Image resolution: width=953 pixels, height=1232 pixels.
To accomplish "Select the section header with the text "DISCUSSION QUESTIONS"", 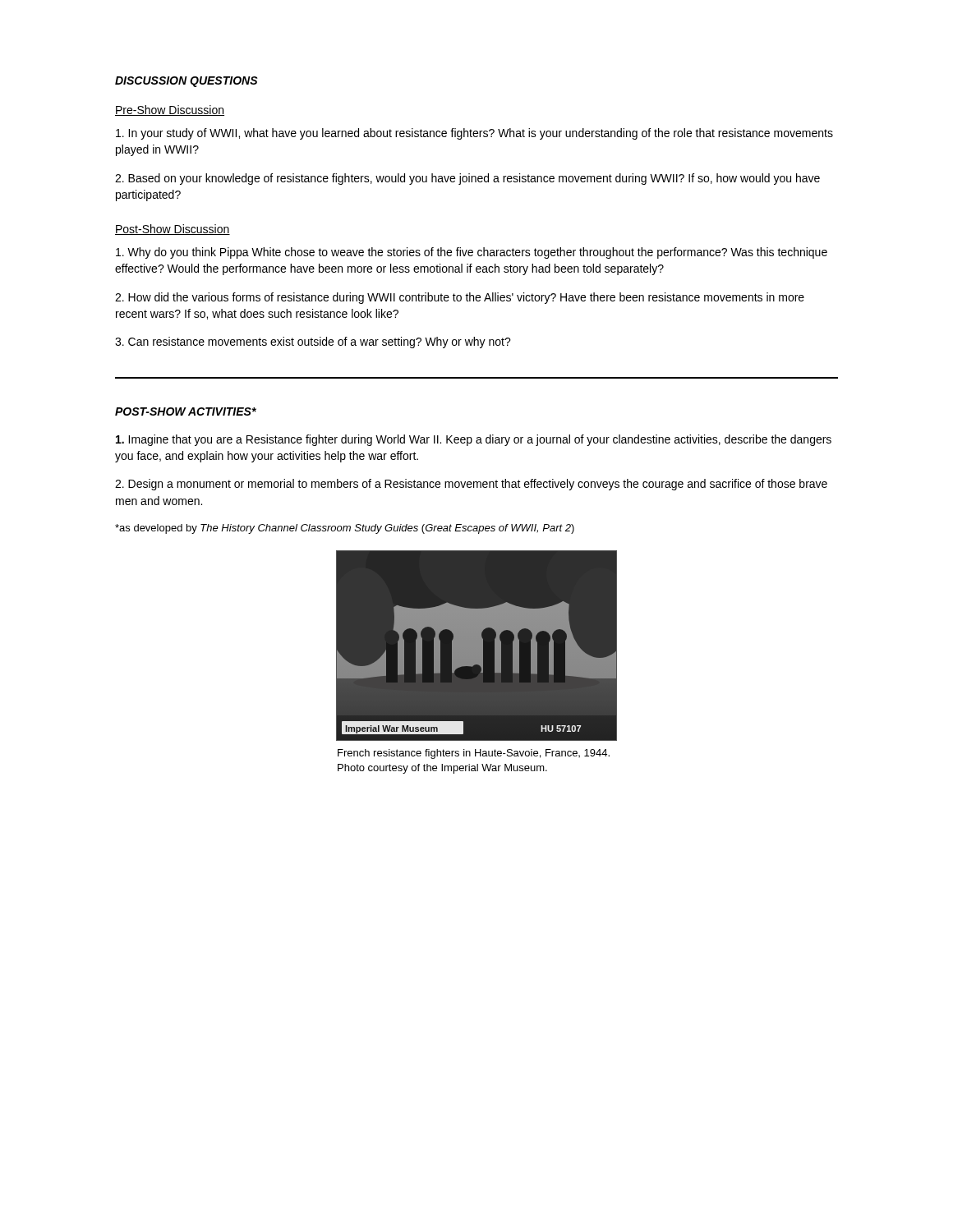I will coord(186,81).
